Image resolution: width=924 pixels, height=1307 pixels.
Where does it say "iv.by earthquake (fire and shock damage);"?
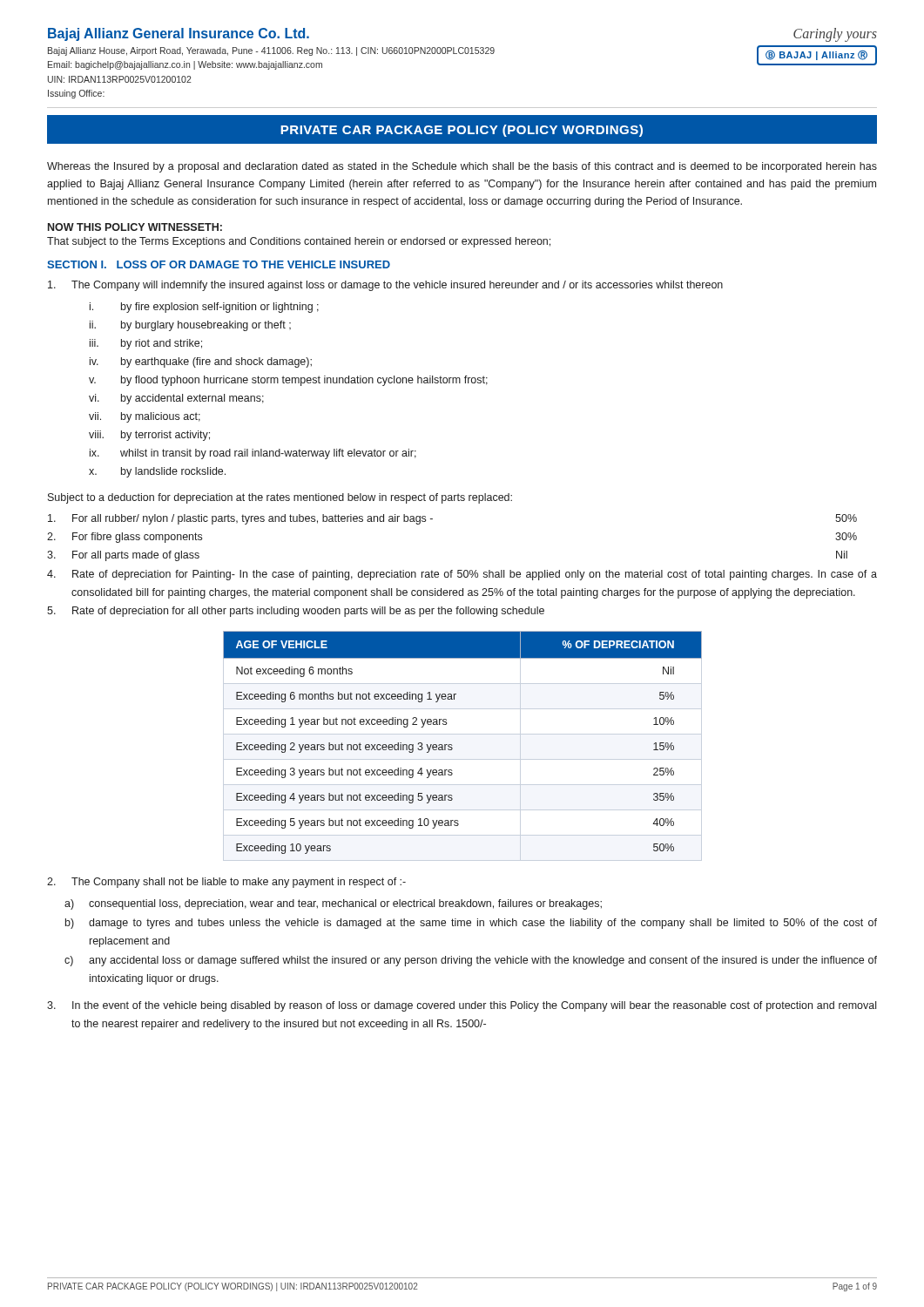click(x=201, y=362)
